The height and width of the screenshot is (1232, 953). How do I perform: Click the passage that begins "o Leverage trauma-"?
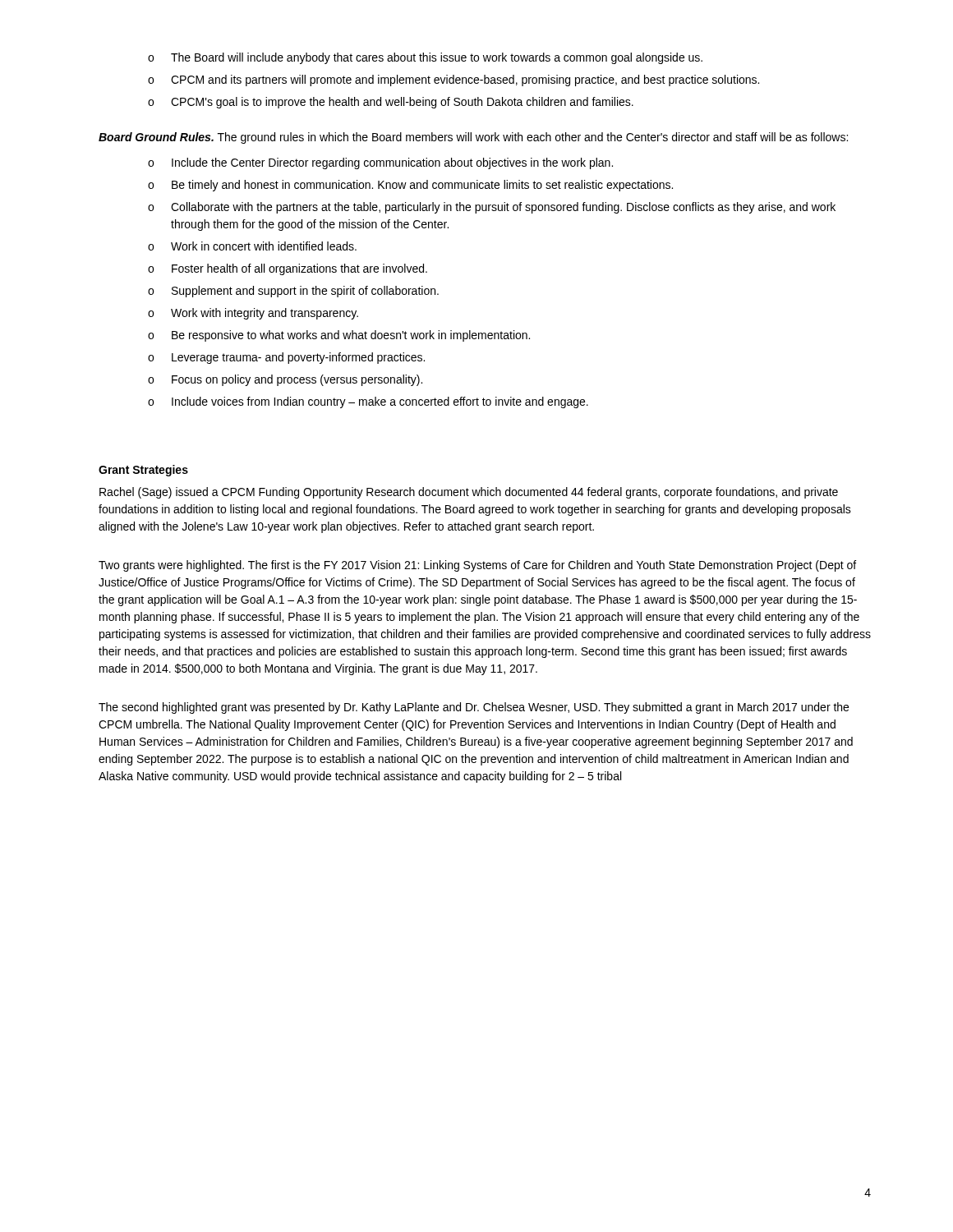click(x=286, y=358)
